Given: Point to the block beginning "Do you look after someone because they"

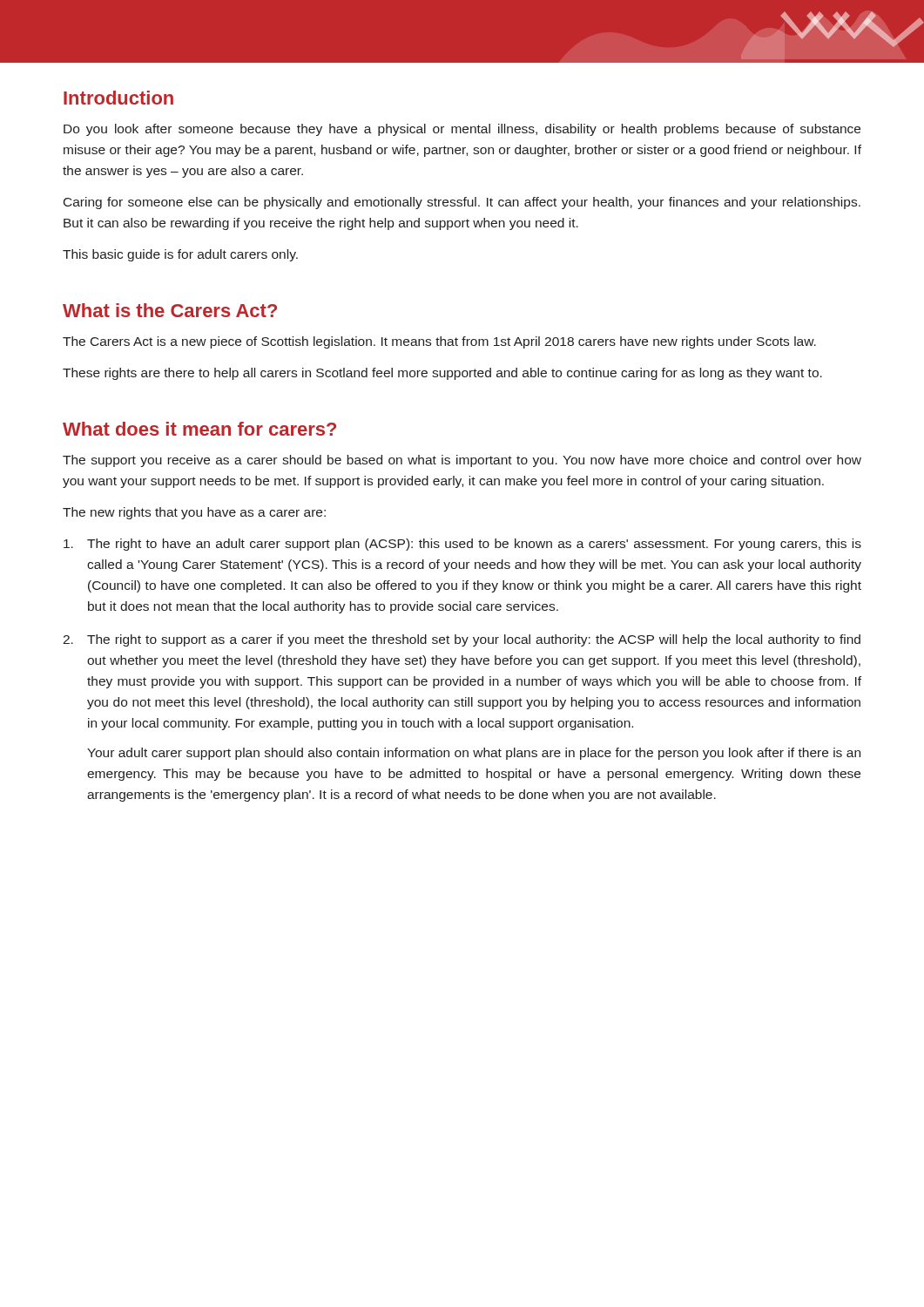Looking at the screenshot, I should pyautogui.click(x=462, y=149).
